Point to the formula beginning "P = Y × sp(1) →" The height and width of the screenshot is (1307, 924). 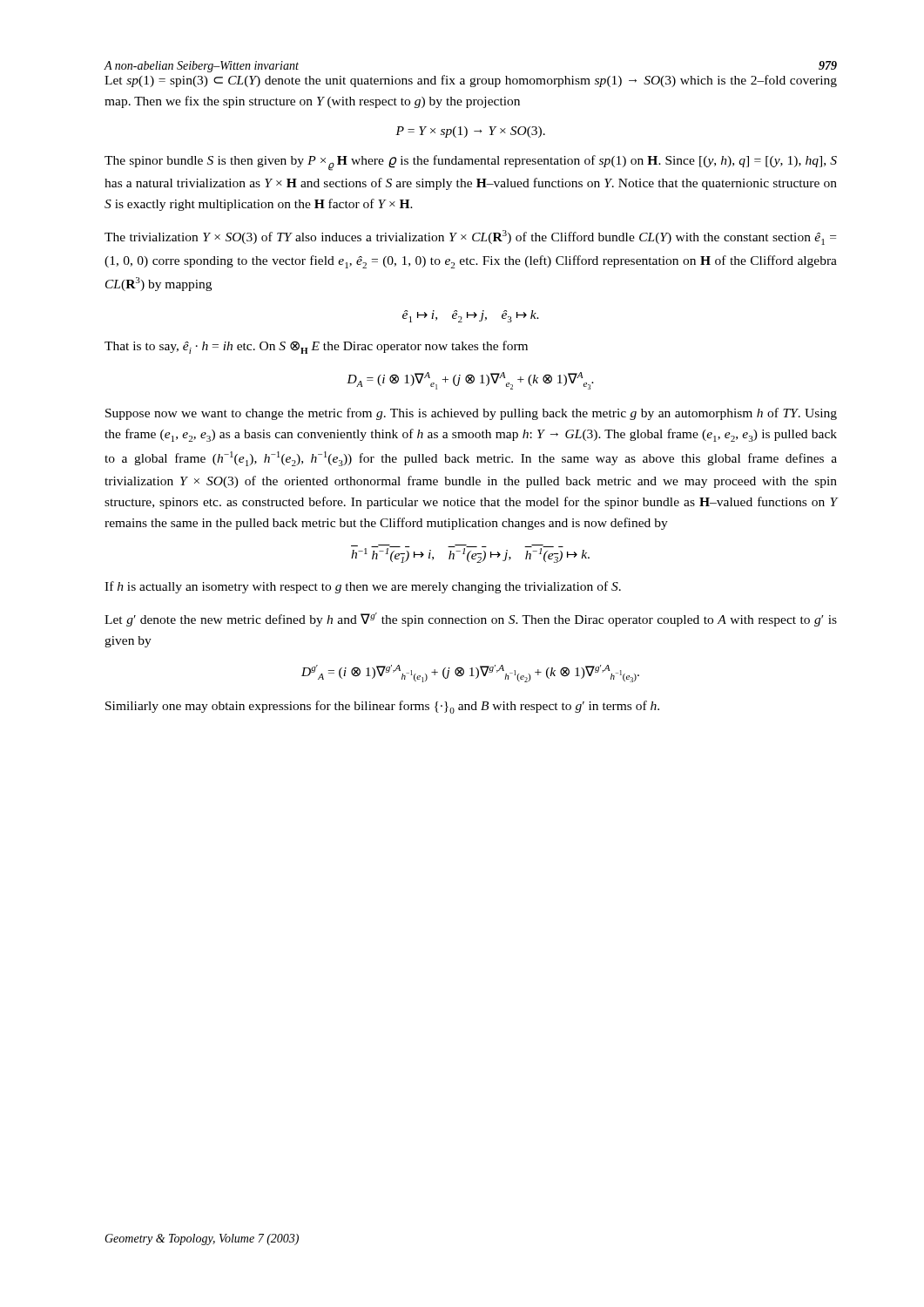[471, 131]
